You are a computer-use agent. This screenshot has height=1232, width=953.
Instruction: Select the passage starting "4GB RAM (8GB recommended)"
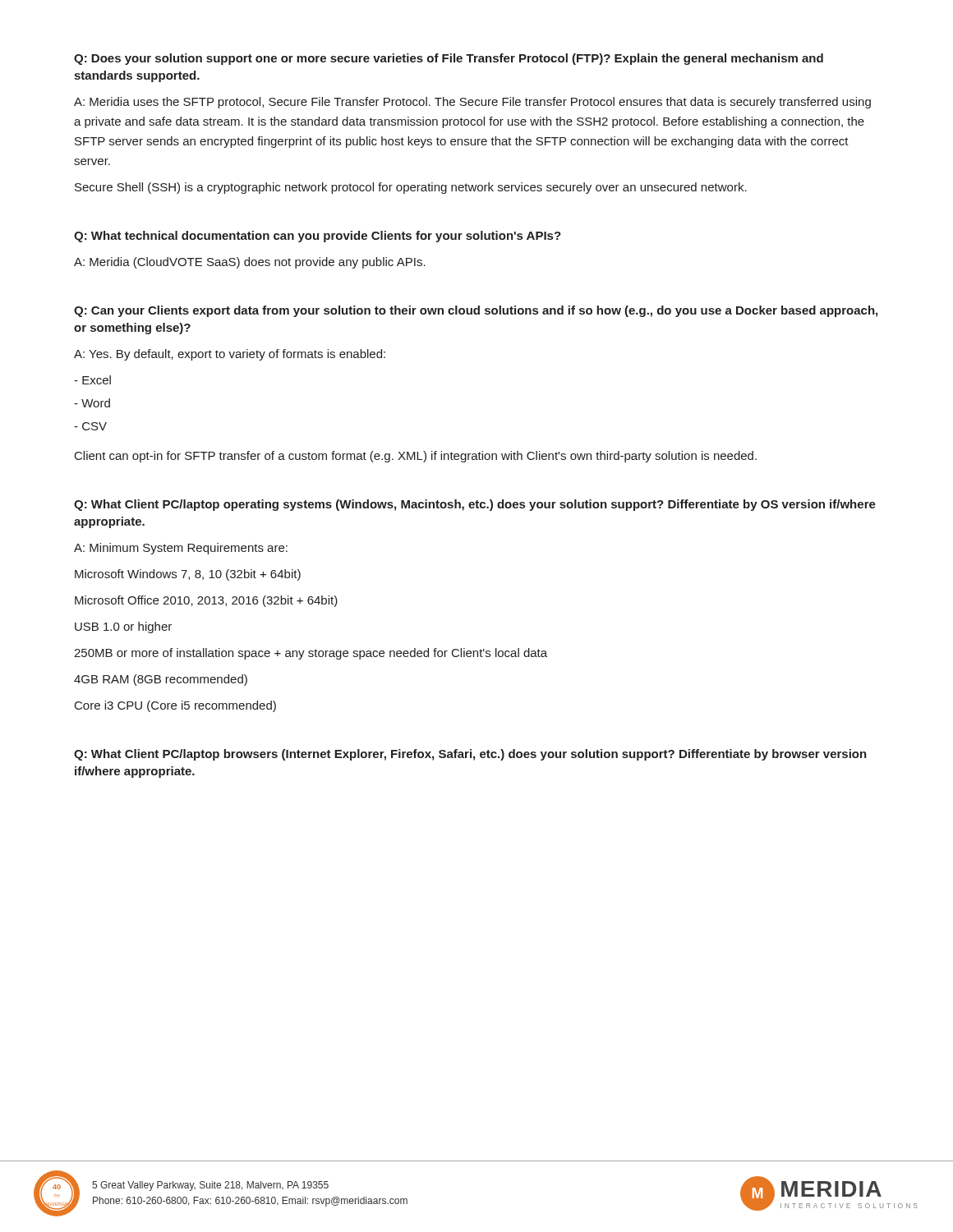[161, 679]
